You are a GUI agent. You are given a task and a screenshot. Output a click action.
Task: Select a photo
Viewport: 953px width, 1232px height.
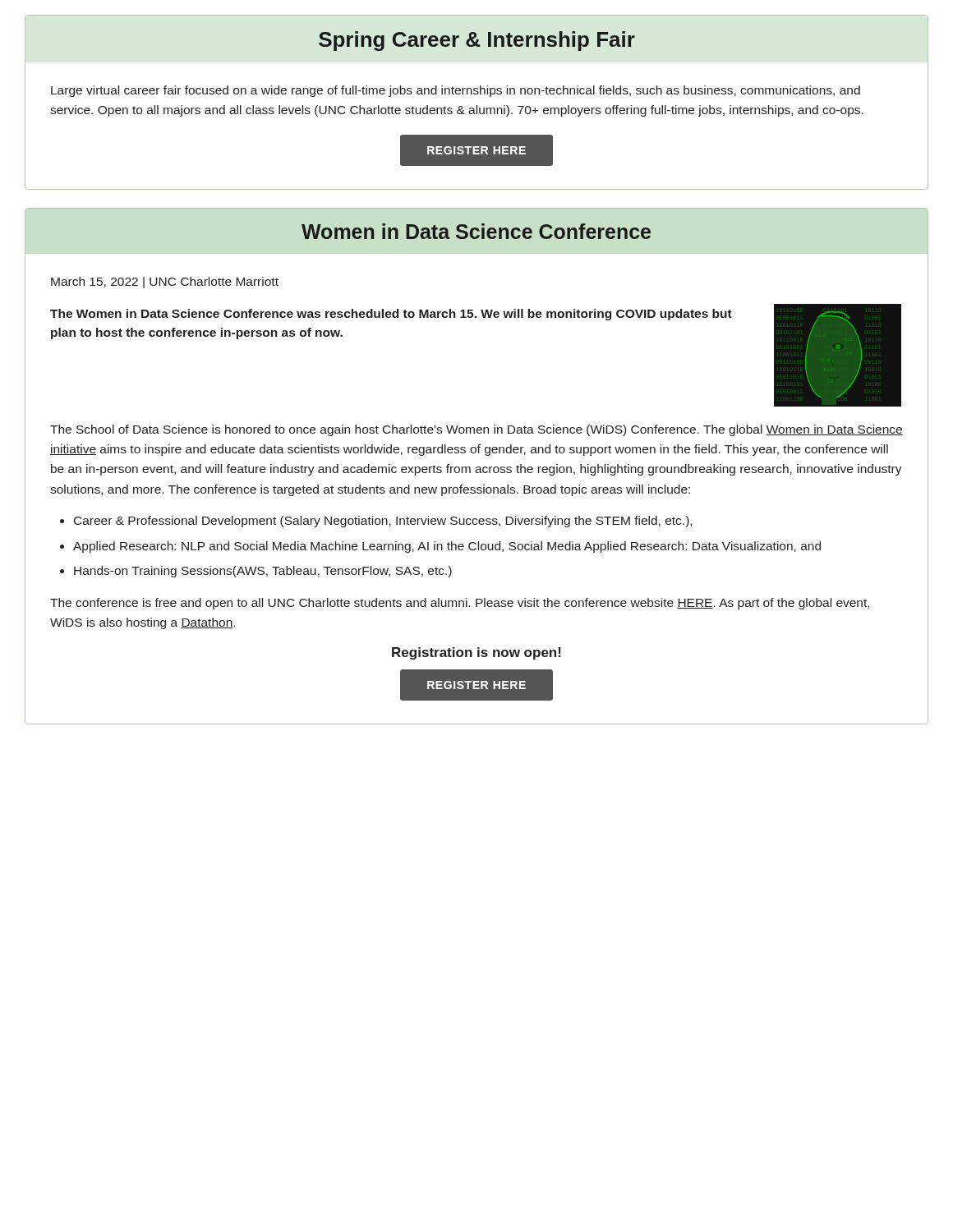tap(837, 355)
